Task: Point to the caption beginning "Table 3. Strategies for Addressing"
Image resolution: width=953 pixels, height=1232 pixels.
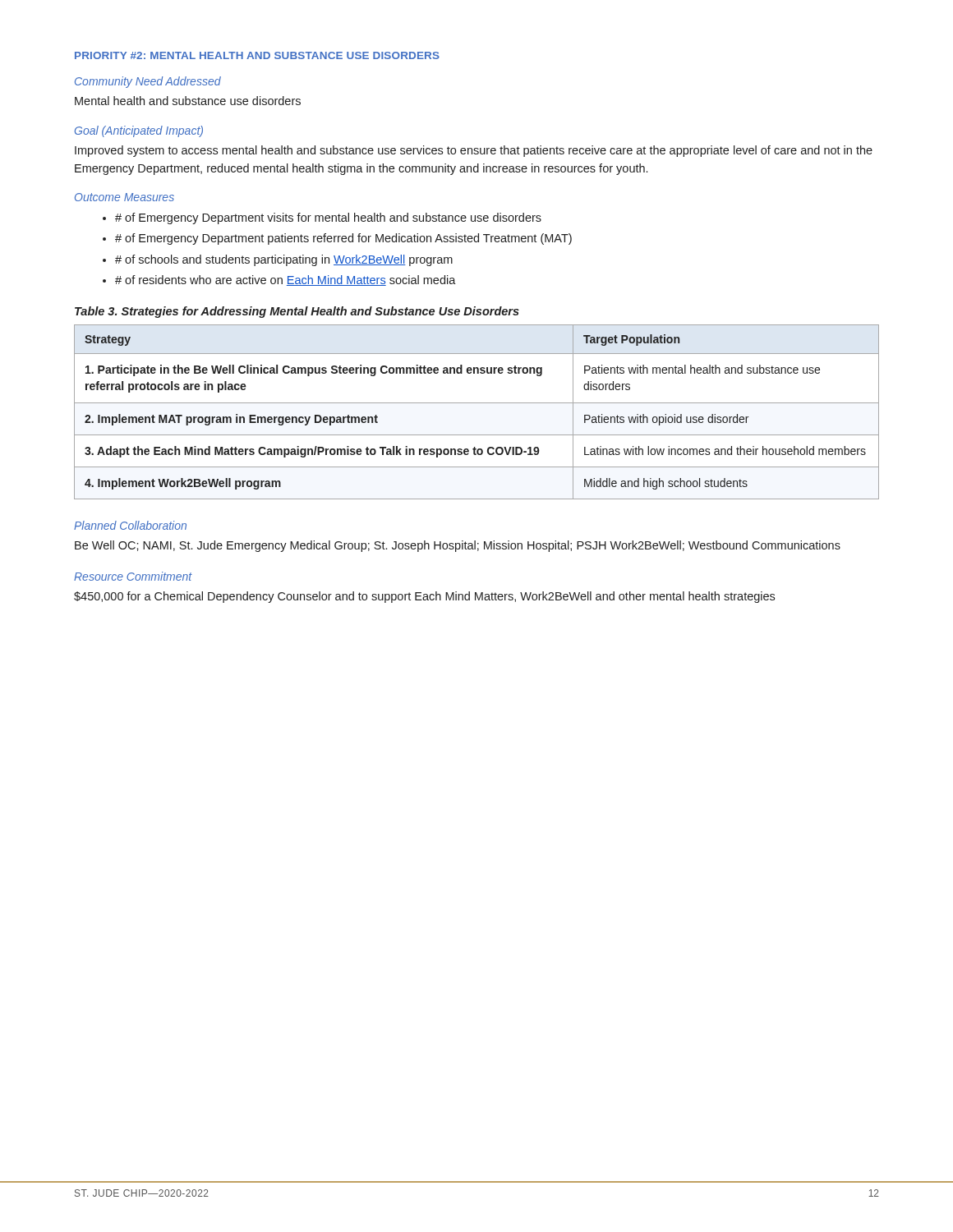Action: coord(297,311)
